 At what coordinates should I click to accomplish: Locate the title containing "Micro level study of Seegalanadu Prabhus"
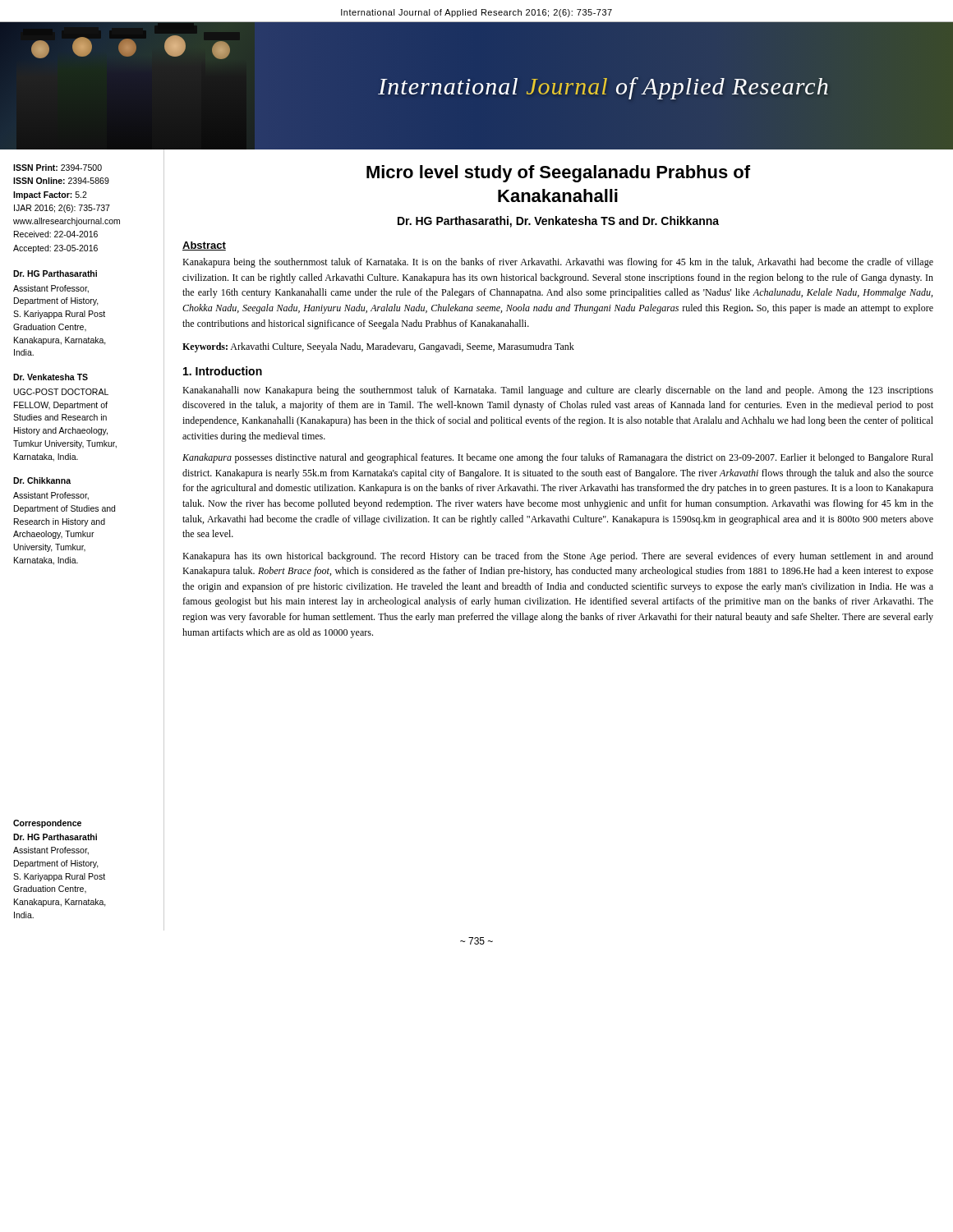click(x=558, y=184)
